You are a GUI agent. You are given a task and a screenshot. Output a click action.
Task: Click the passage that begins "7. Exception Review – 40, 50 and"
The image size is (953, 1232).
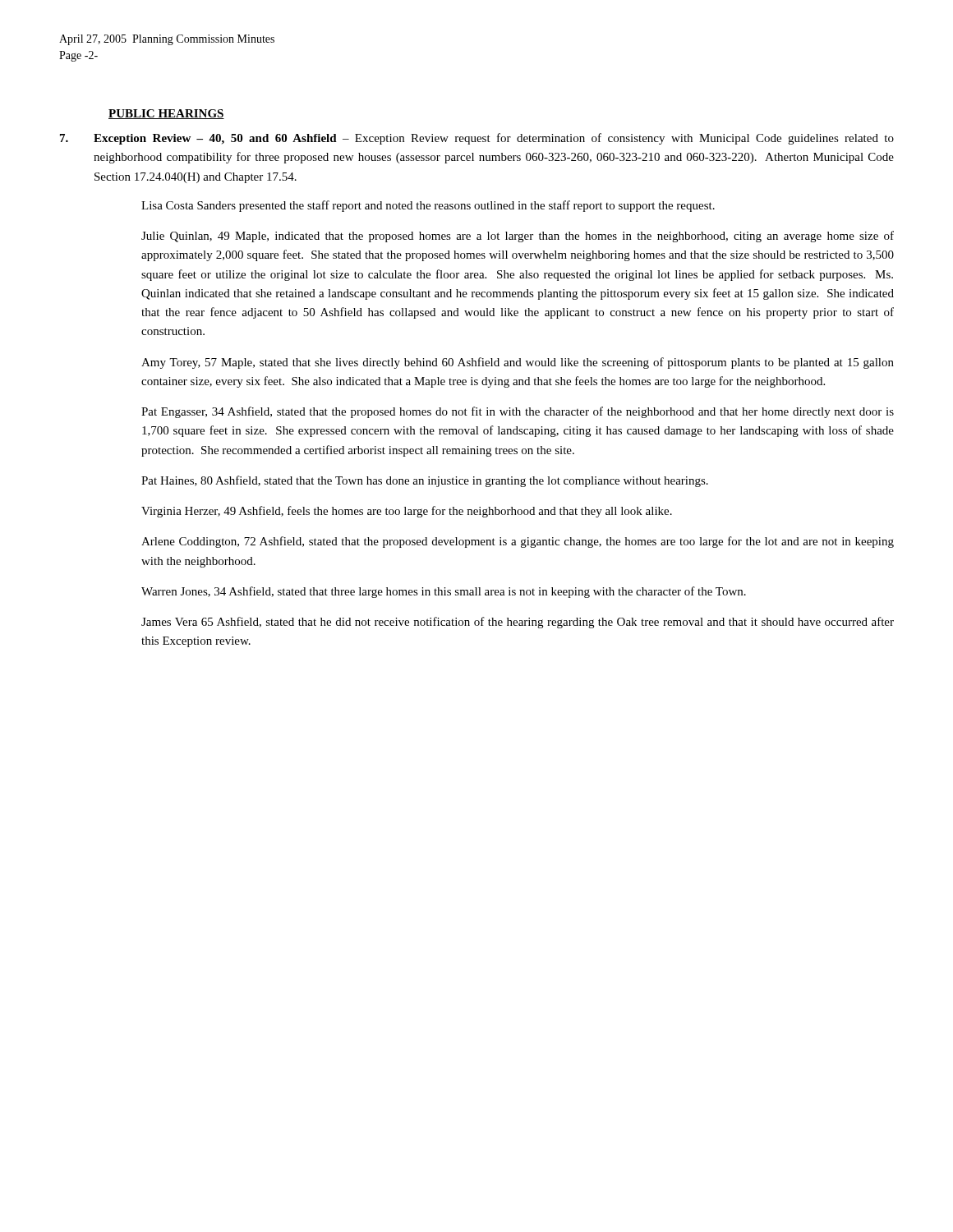tap(476, 158)
